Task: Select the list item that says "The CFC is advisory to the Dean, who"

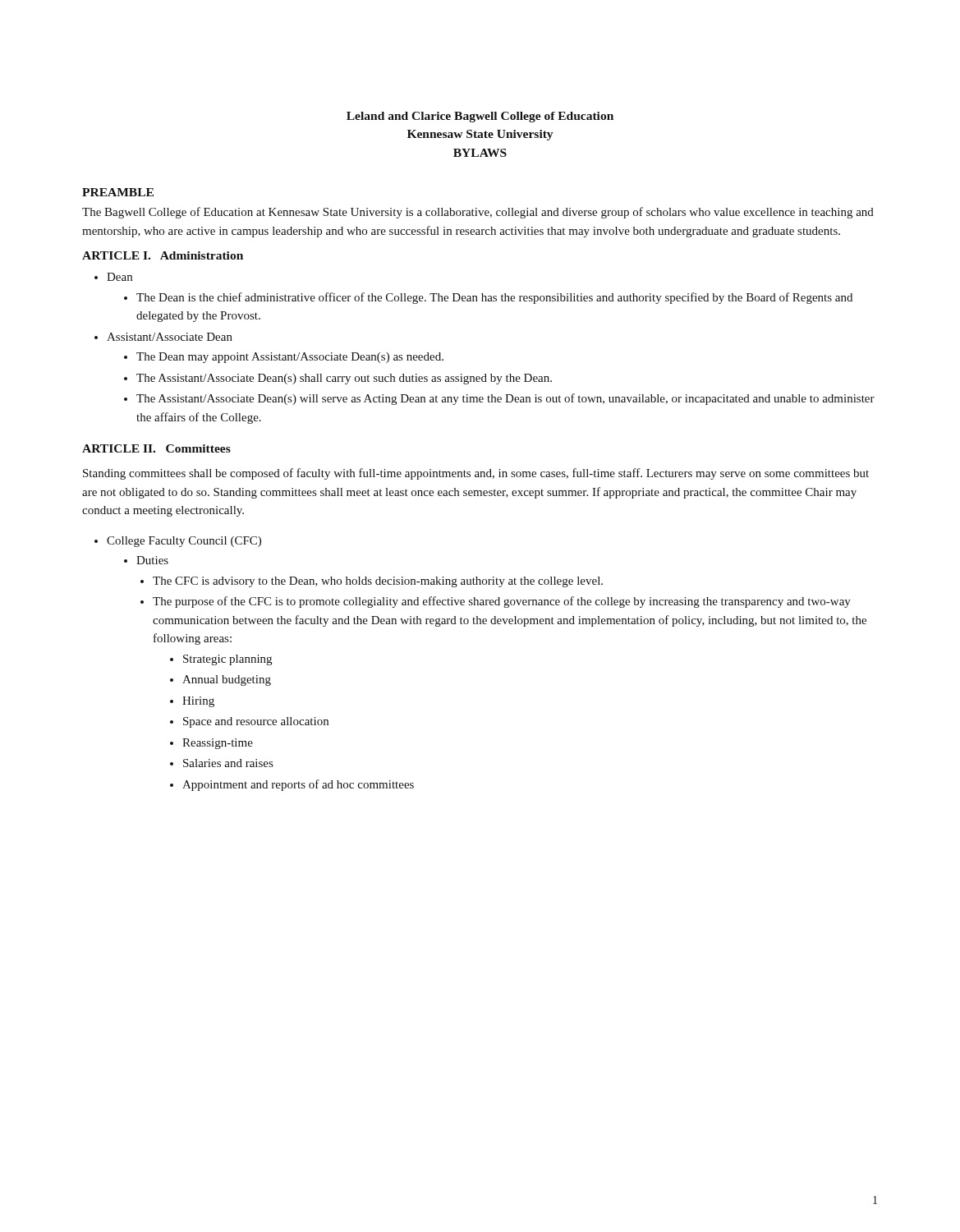Action: click(378, 581)
